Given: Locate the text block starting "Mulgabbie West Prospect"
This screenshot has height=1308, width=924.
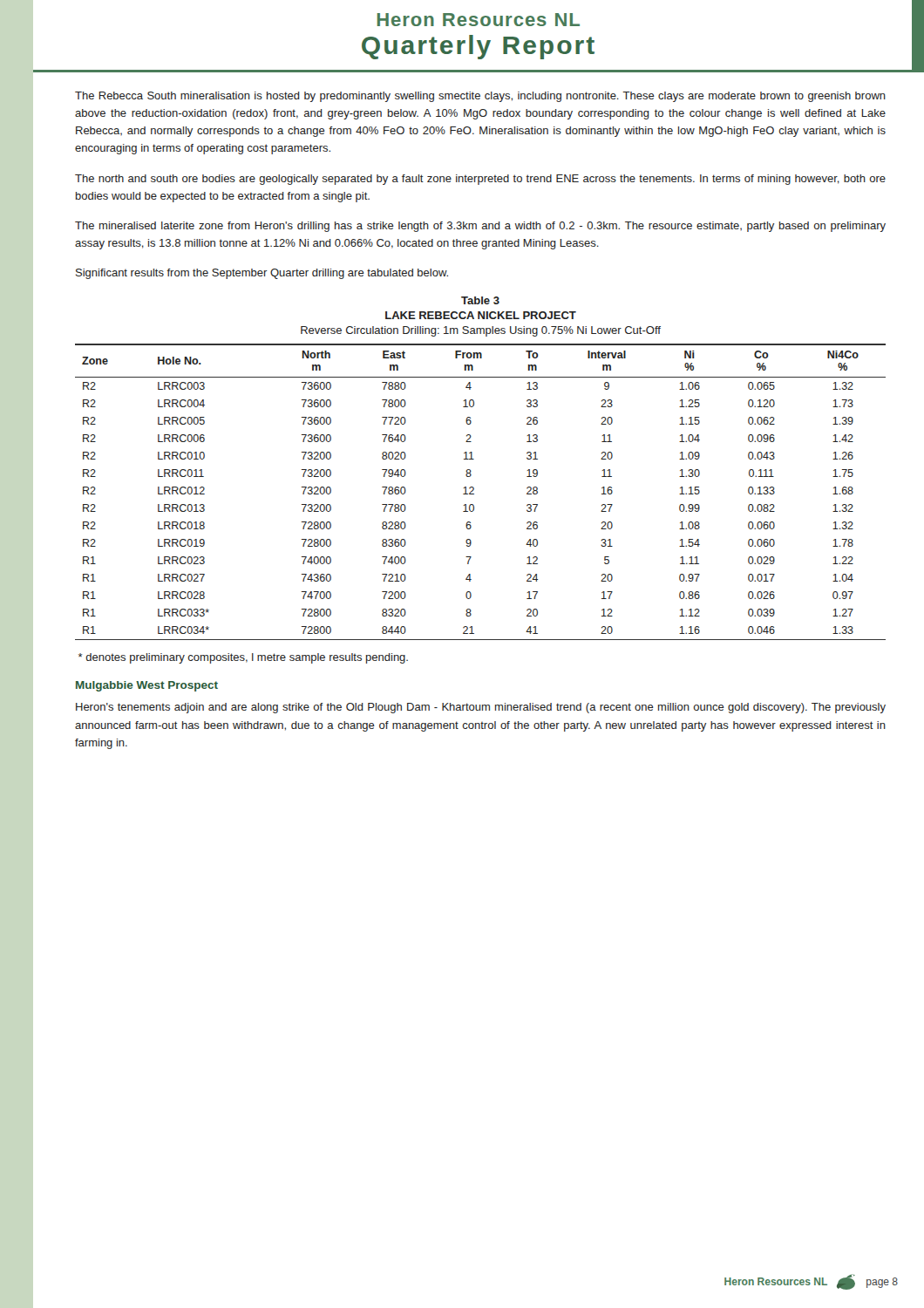Looking at the screenshot, I should click(x=147, y=686).
